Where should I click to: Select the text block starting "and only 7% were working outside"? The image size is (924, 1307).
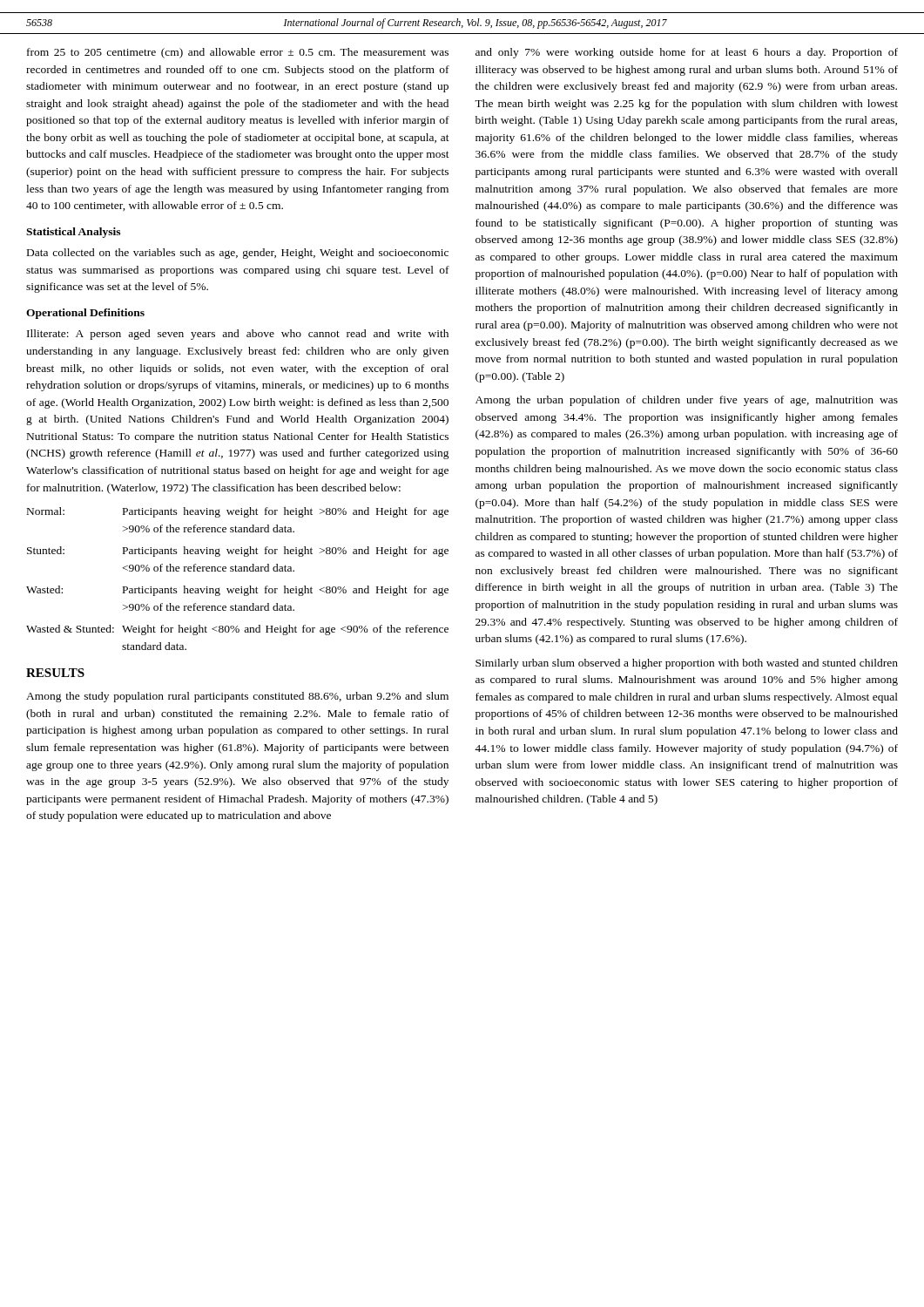(x=686, y=214)
